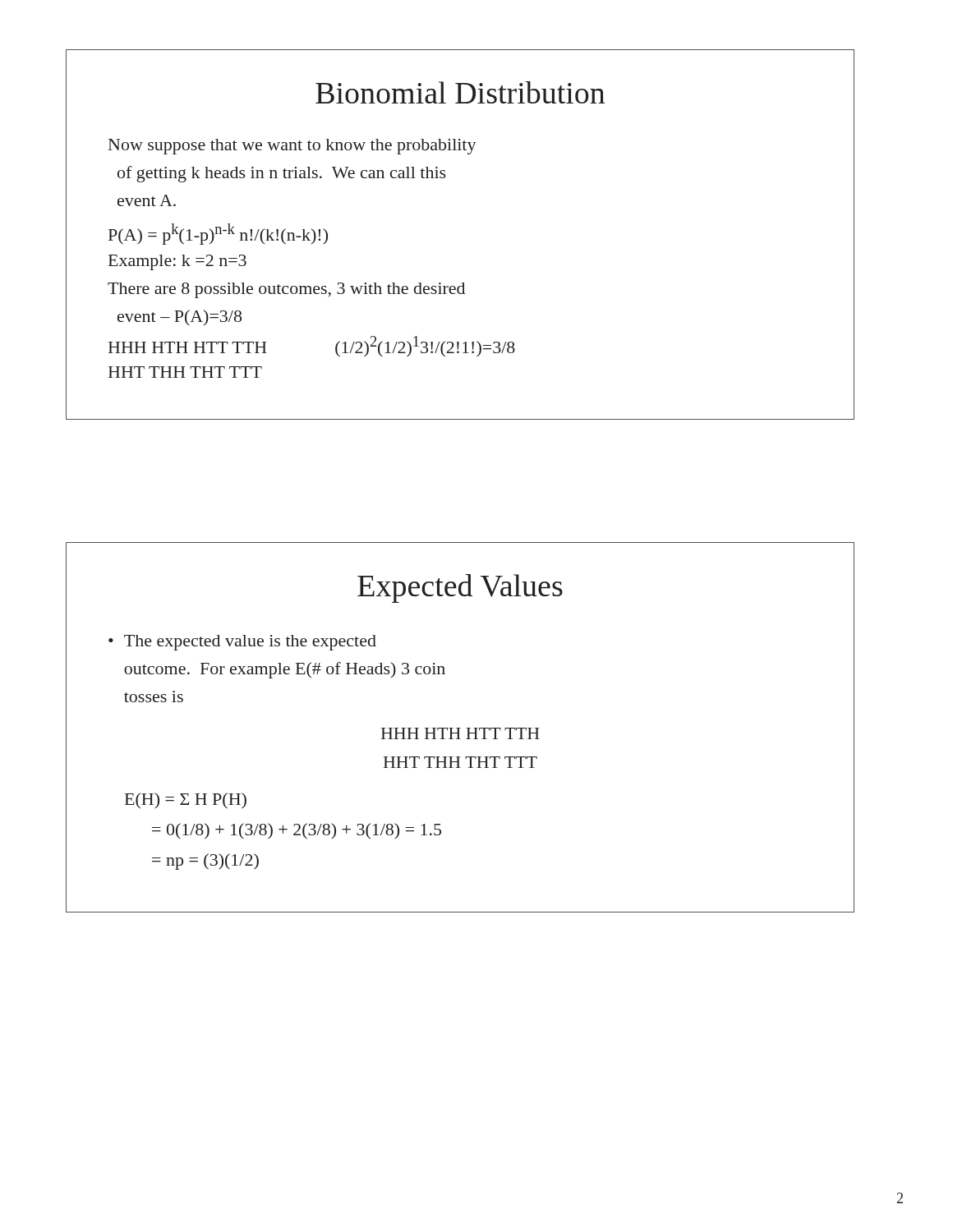Find the block starting "E(H) = Σ H"
953x1232 pixels.
click(283, 829)
